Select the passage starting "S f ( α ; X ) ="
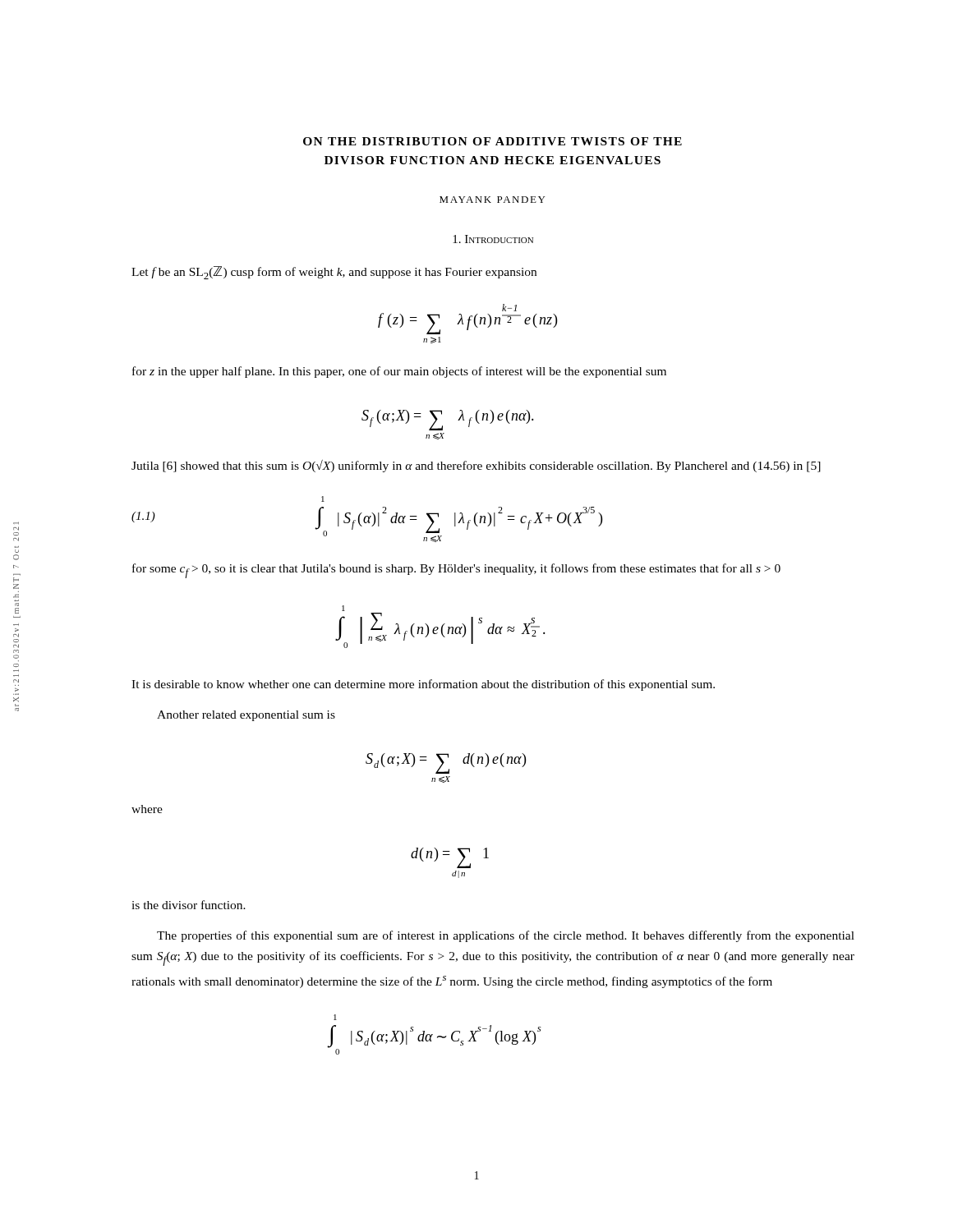Viewport: 953px width, 1232px height. [x=493, y=418]
